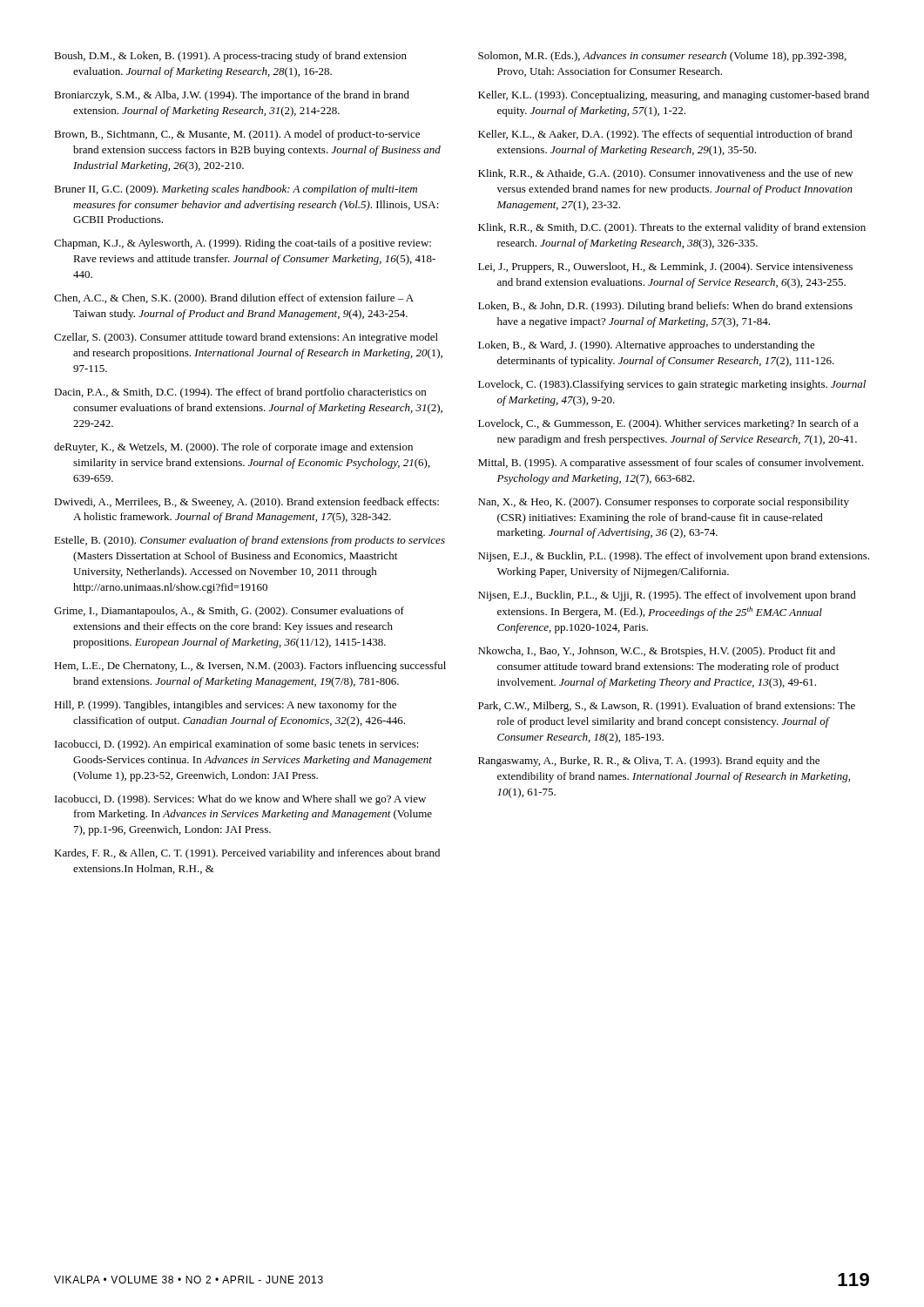
Task: Locate the list item that reads "deRuyter, K., & Wetzels, M."
Action: [x=242, y=462]
